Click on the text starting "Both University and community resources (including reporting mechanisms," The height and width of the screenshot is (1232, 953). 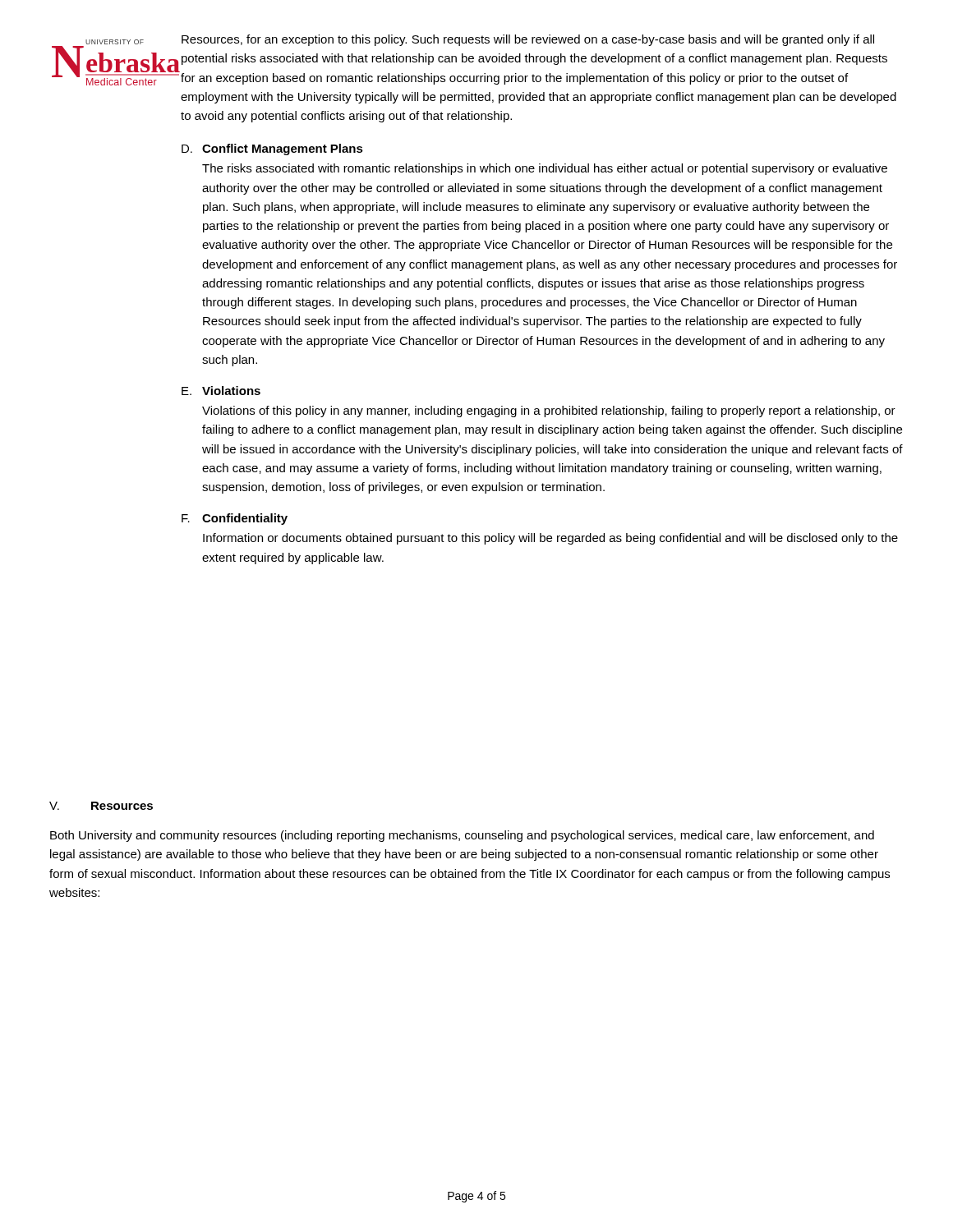470,864
